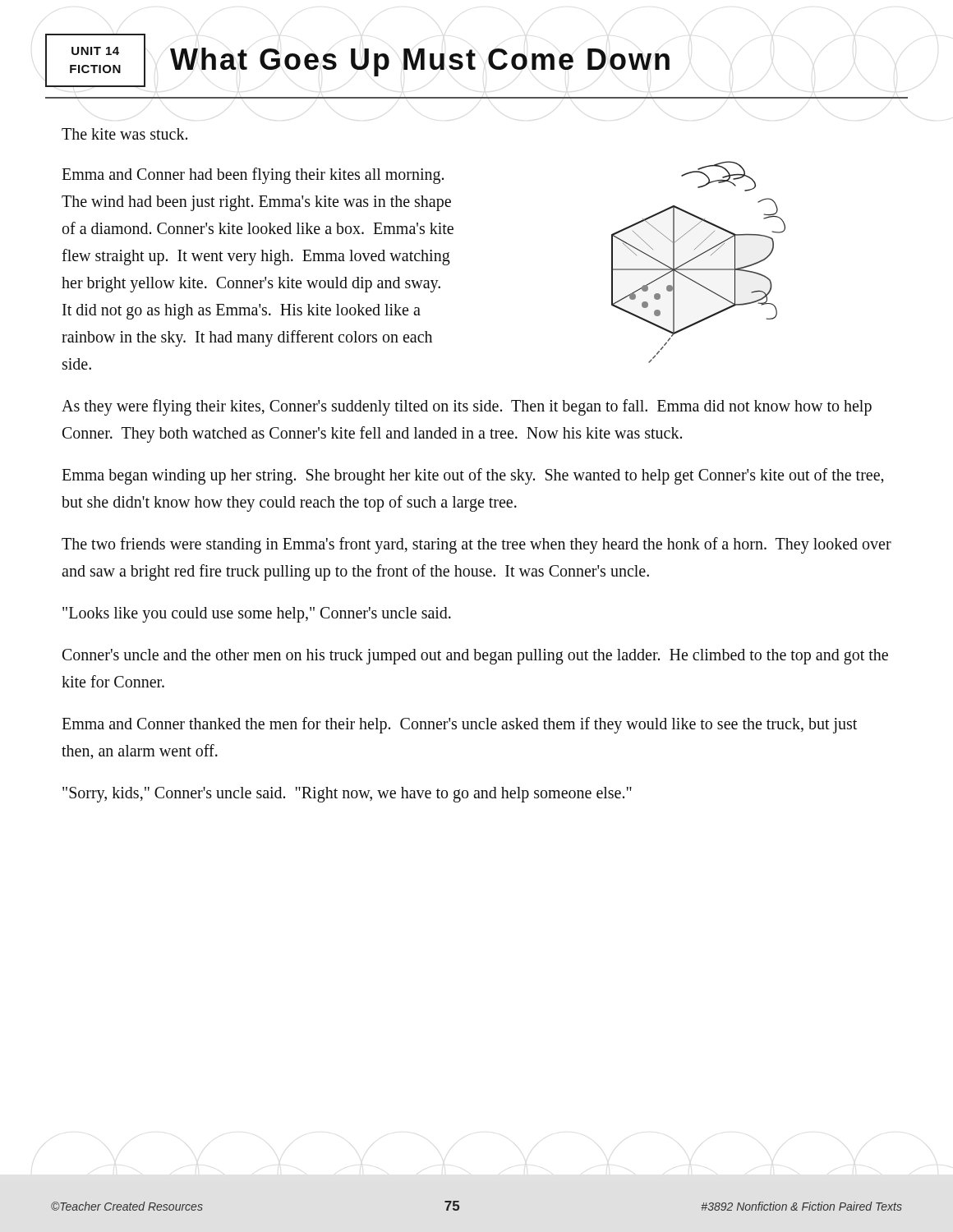Image resolution: width=953 pixels, height=1232 pixels.
Task: Select the text block that reads "The two friends were standing in Emma's"
Action: (476, 557)
